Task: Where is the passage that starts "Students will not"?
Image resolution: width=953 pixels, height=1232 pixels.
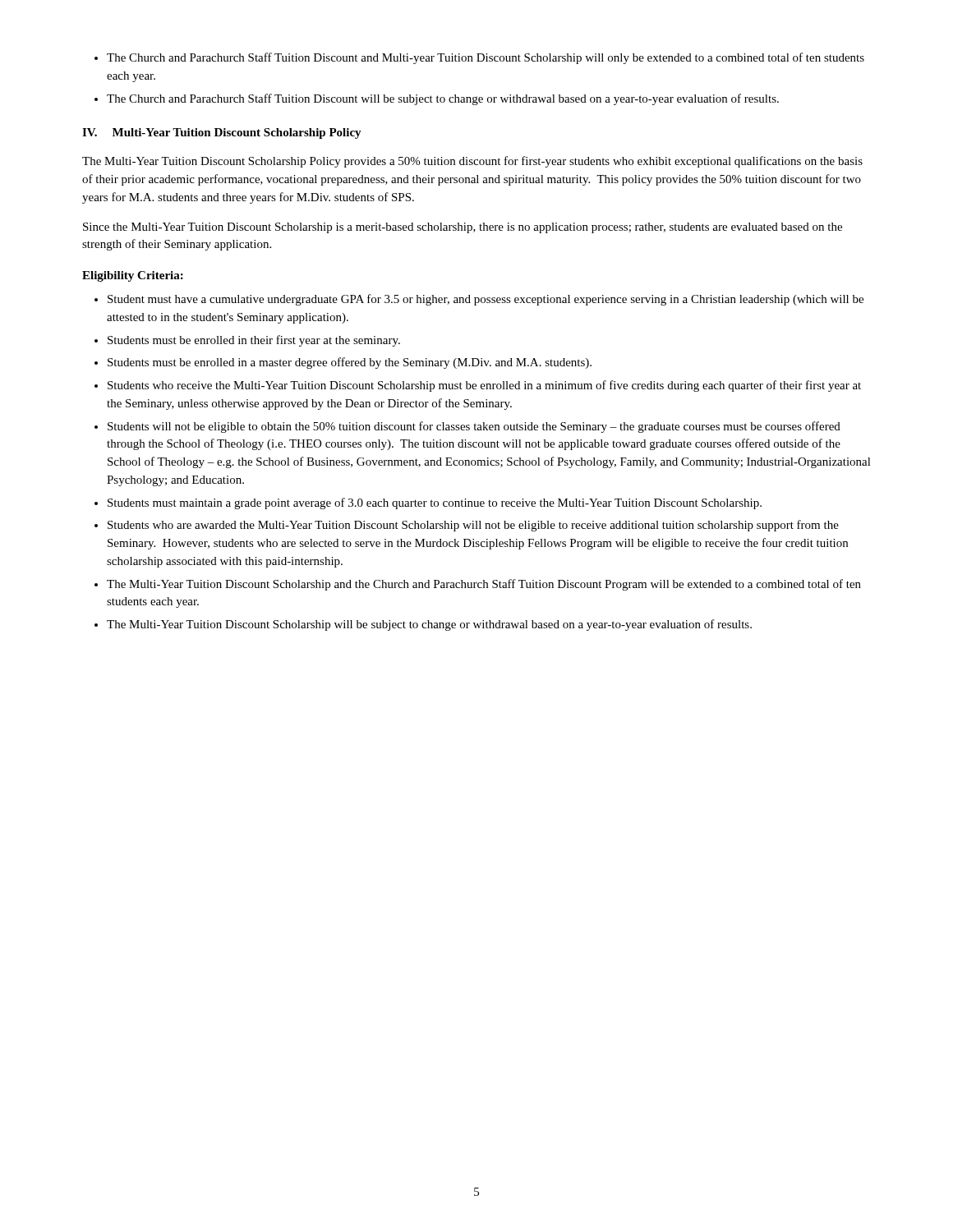Action: coord(476,453)
